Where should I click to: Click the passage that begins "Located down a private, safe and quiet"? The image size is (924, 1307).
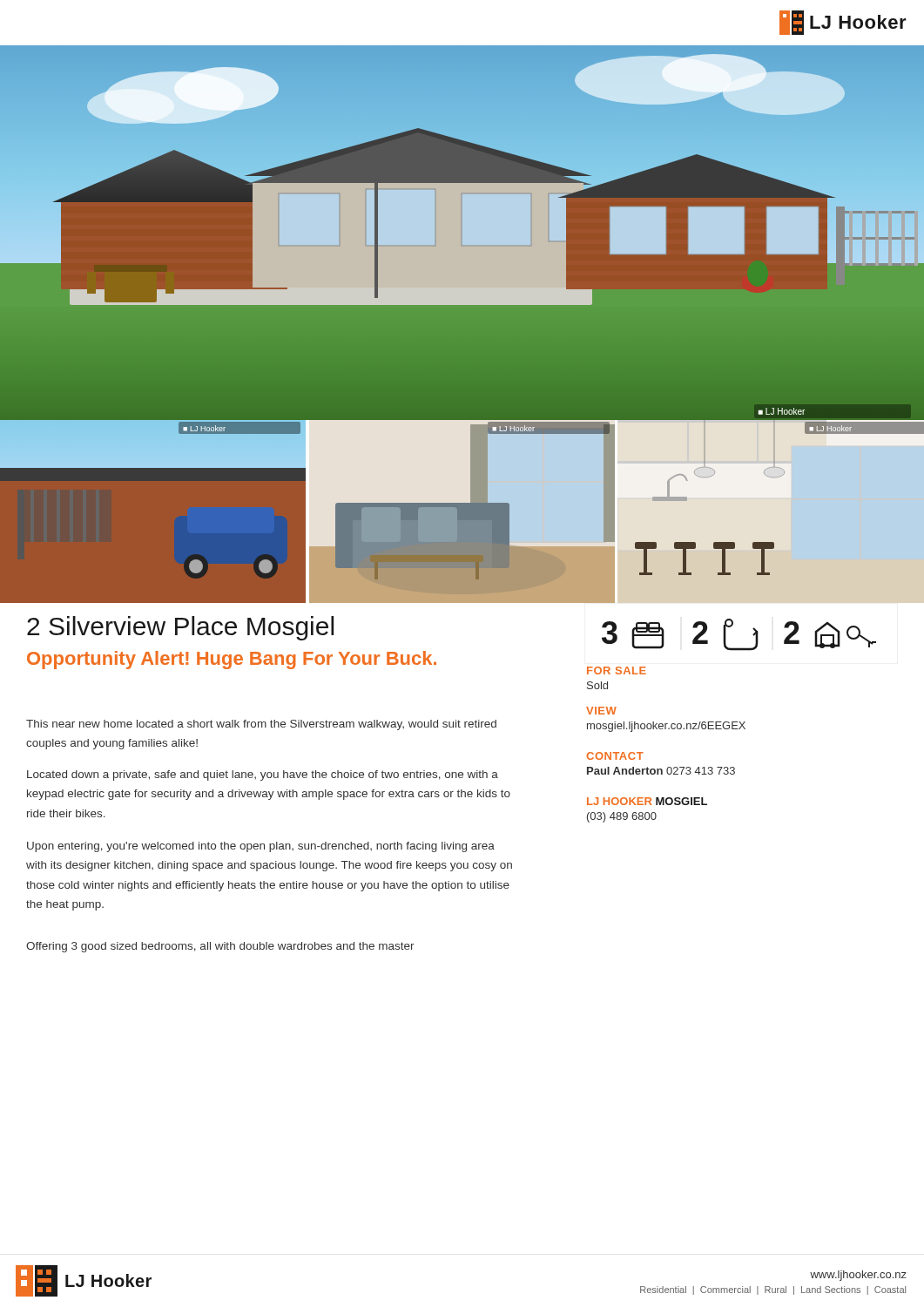[x=272, y=794]
